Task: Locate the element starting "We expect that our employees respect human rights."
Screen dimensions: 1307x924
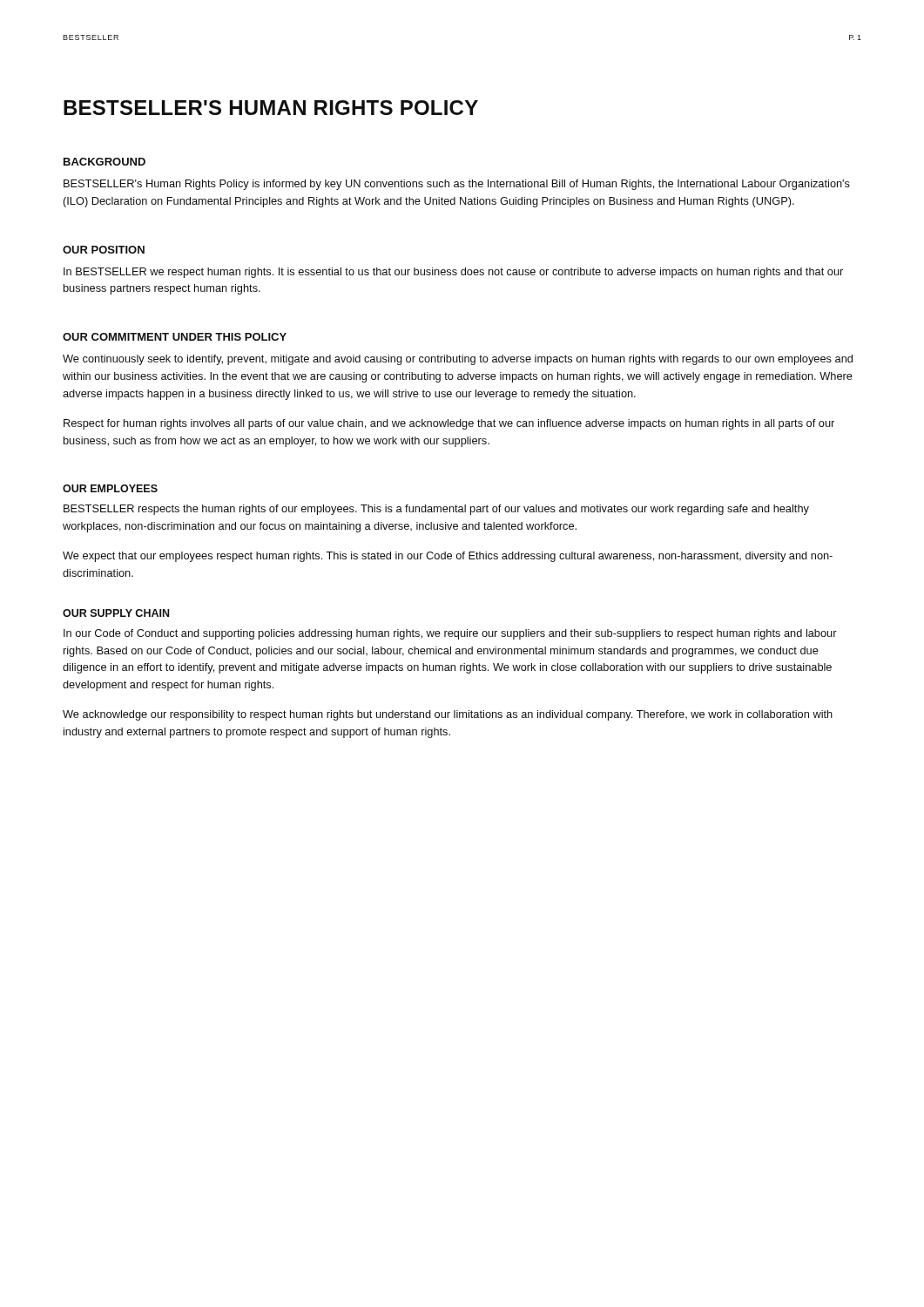Action: point(448,564)
